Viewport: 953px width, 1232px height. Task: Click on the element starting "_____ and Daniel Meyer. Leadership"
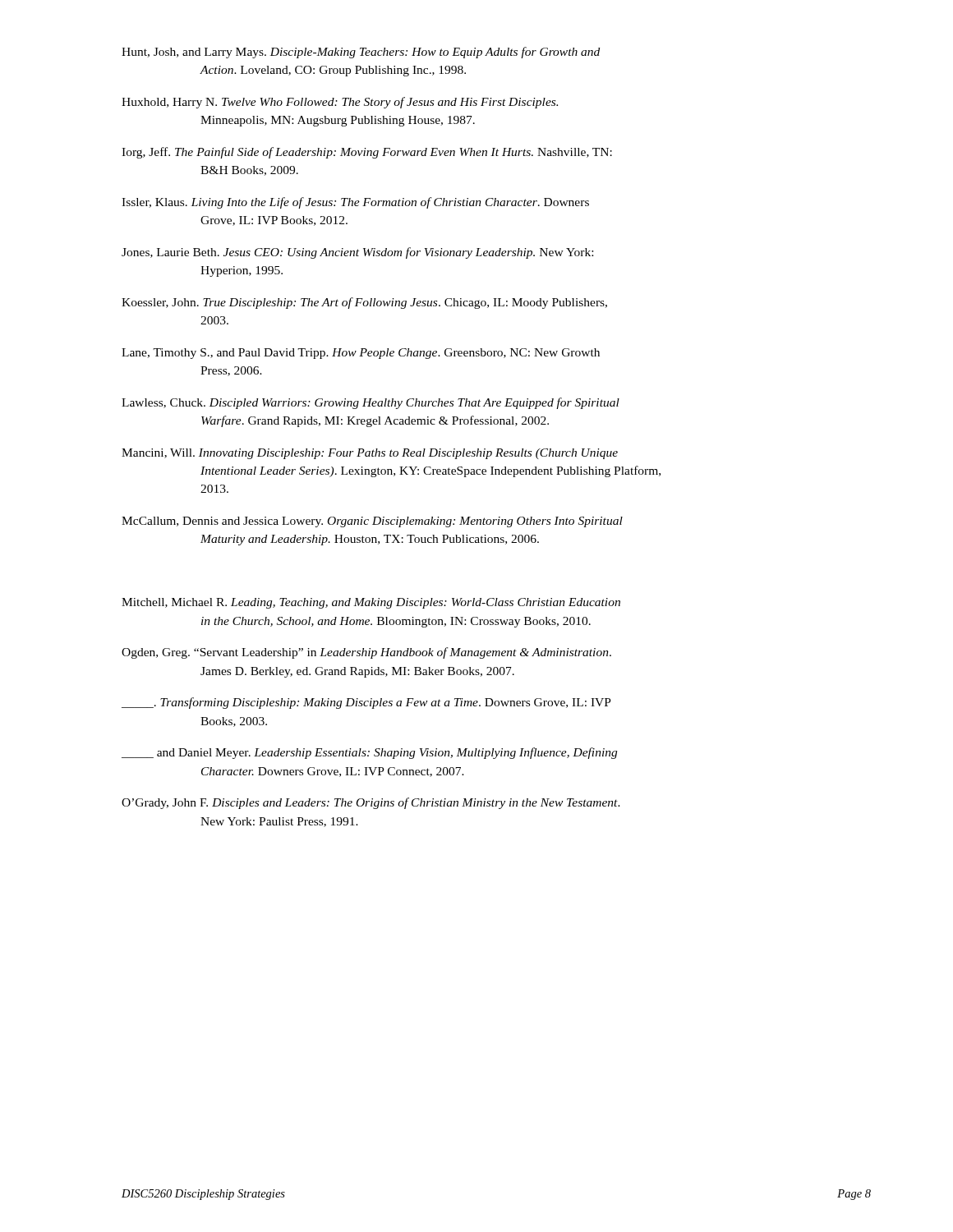coord(496,762)
